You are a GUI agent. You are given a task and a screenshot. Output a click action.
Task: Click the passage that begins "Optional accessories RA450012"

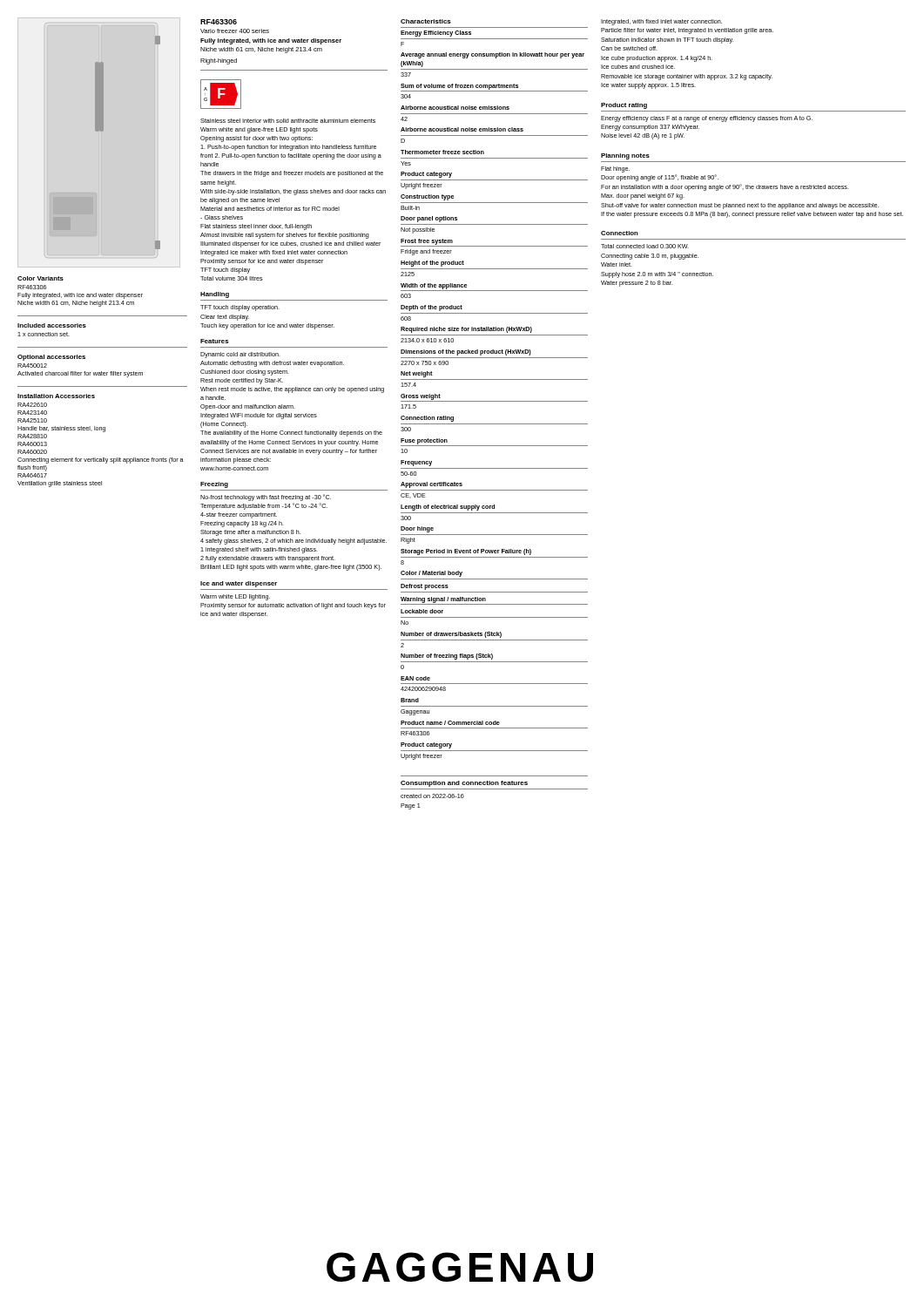point(102,362)
